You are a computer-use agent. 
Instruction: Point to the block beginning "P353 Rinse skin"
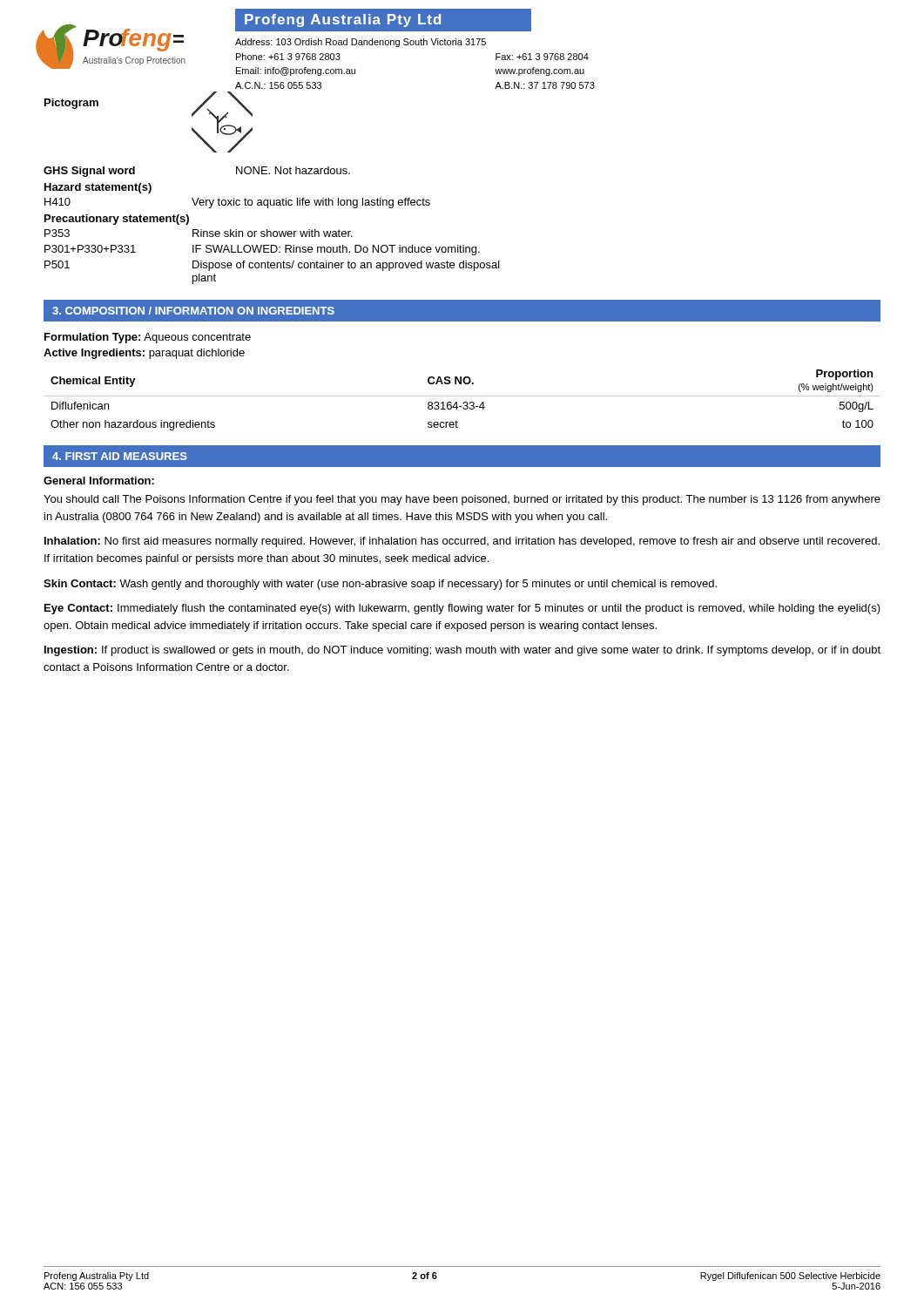pyautogui.click(x=462, y=233)
